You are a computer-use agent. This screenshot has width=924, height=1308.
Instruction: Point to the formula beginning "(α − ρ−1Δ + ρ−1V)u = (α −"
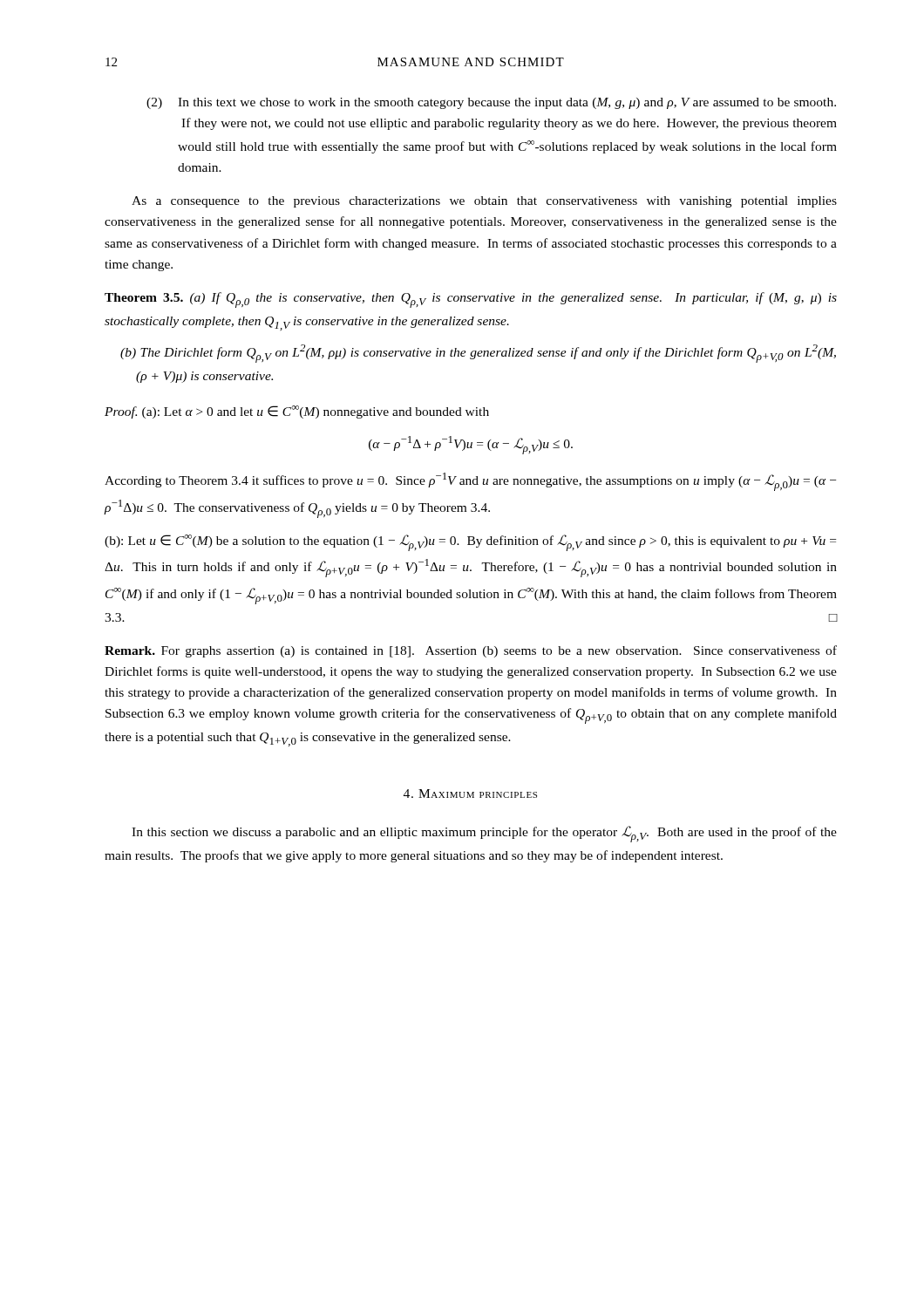tap(471, 444)
